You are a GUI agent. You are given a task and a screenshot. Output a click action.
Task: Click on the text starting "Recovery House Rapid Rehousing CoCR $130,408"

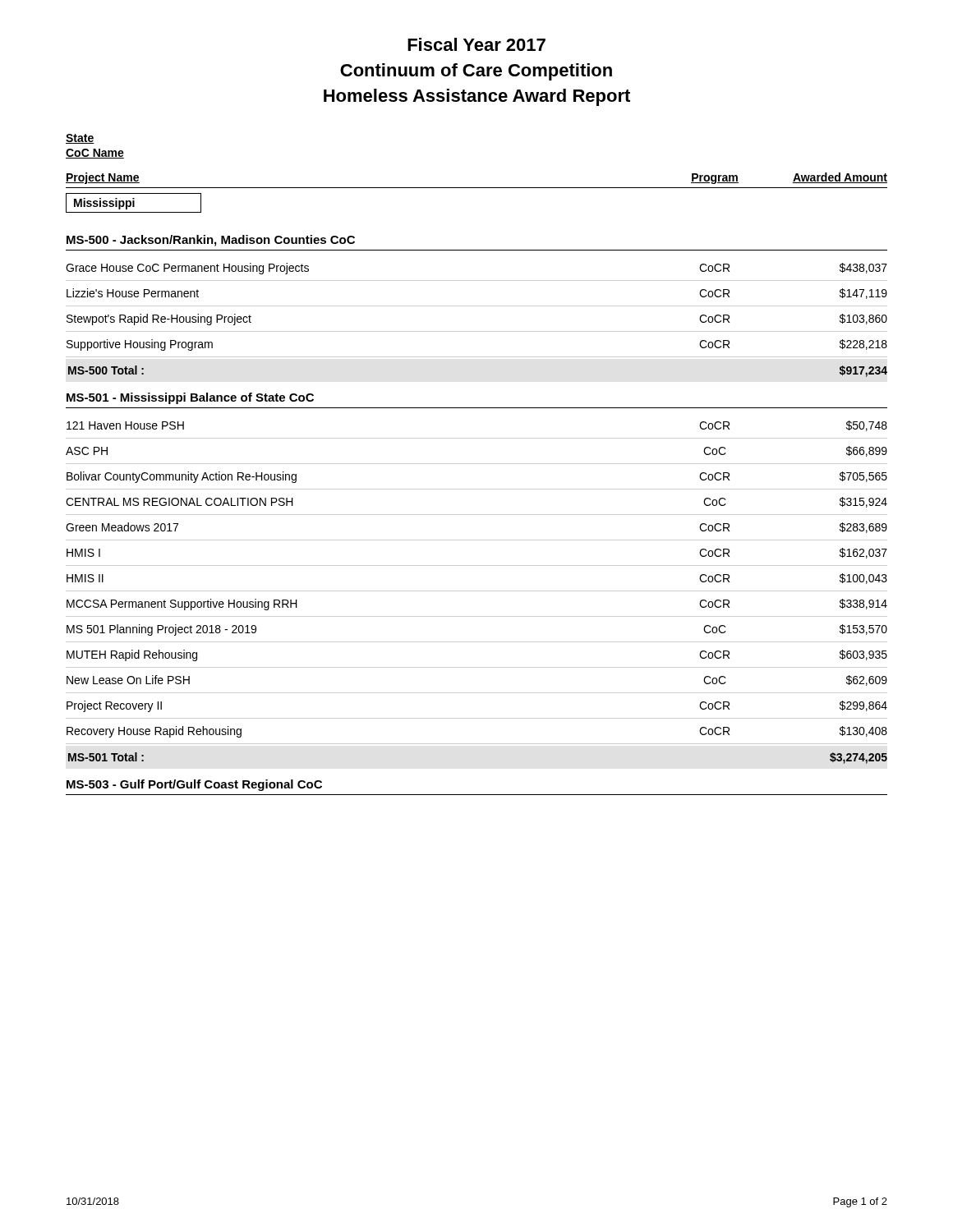click(158, 731)
